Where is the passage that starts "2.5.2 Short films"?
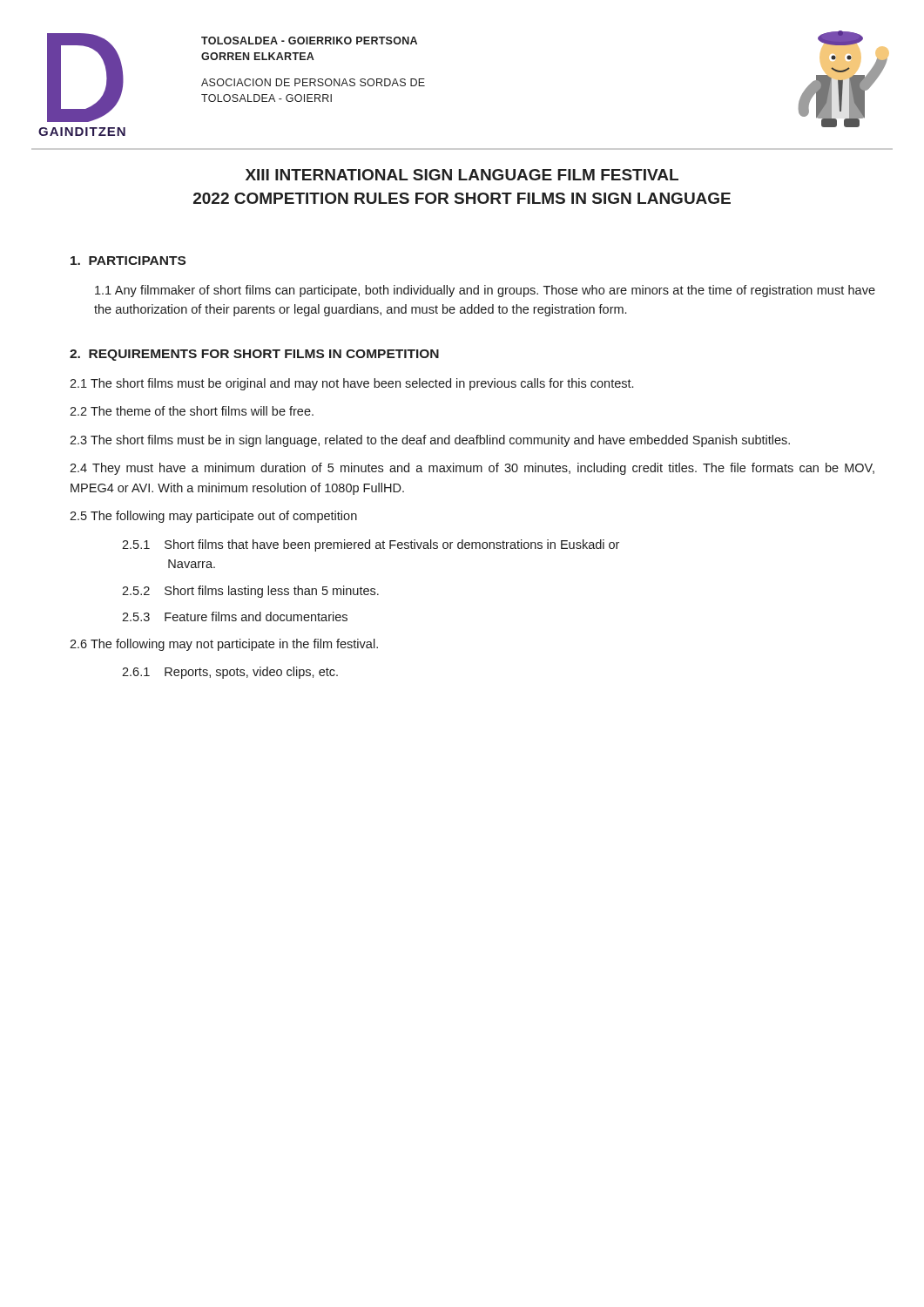924x1307 pixels. [251, 591]
